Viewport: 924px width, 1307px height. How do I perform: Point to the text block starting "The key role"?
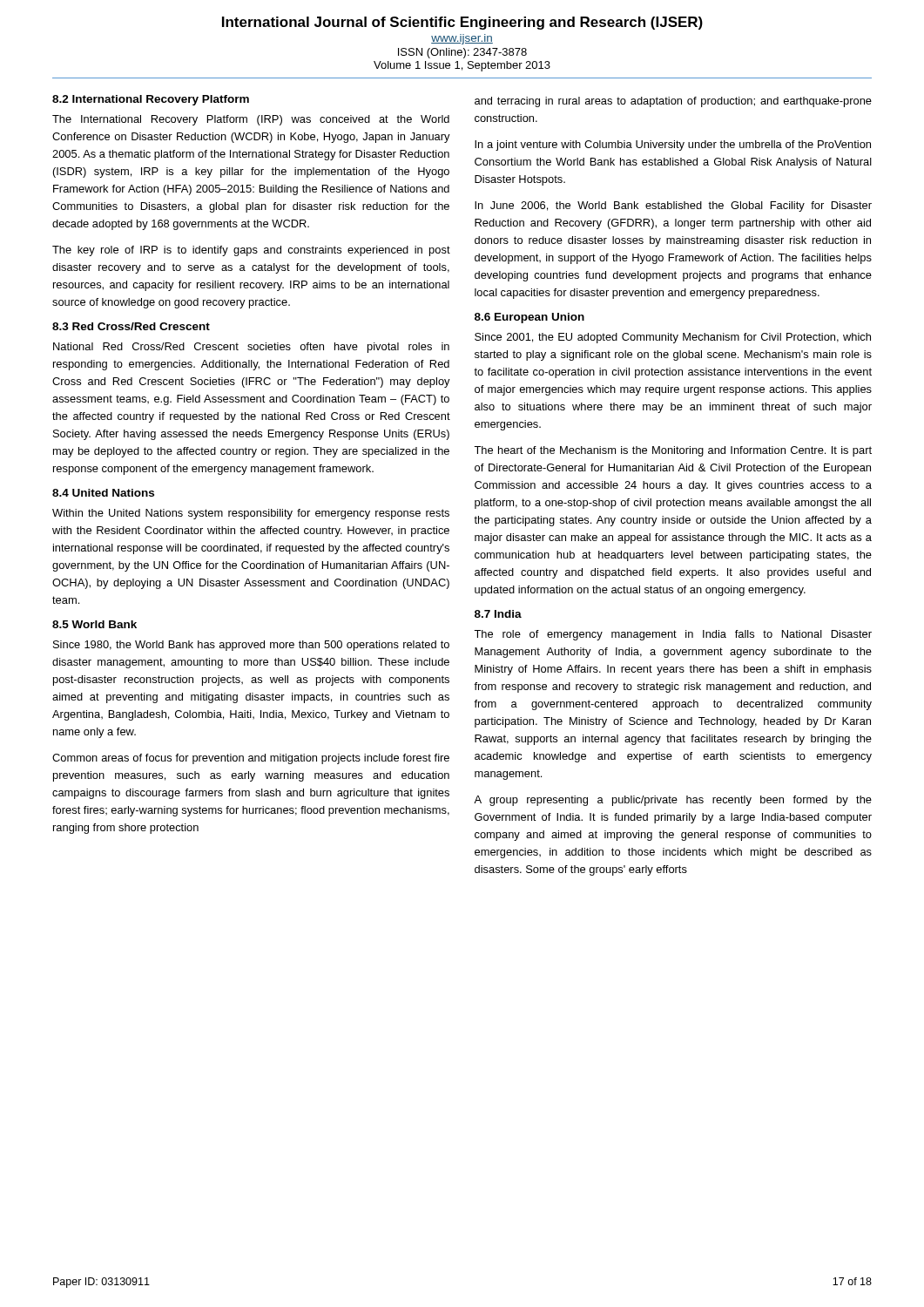point(251,276)
